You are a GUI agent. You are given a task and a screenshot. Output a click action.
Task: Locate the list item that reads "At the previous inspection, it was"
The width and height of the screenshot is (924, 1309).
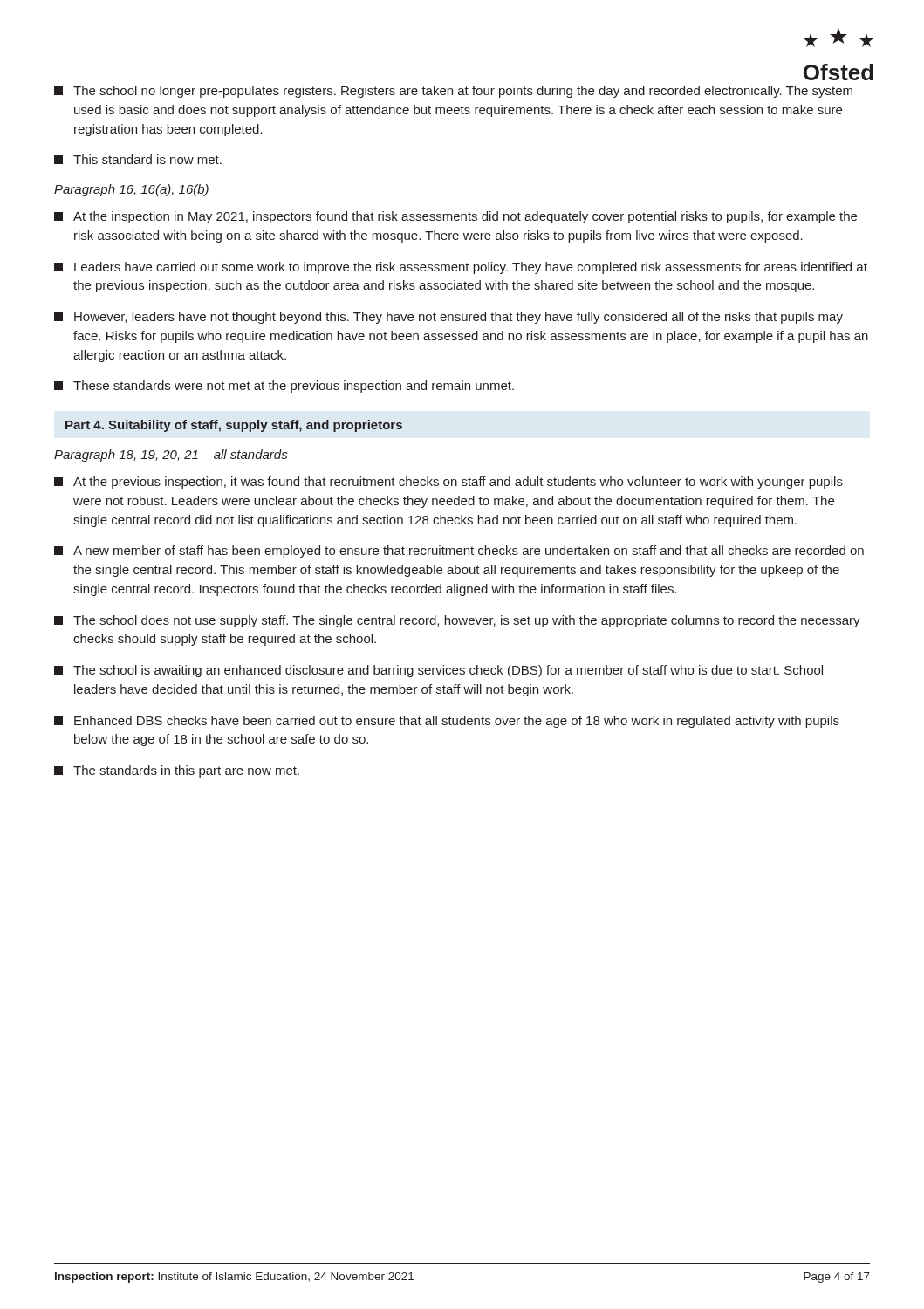[462, 501]
